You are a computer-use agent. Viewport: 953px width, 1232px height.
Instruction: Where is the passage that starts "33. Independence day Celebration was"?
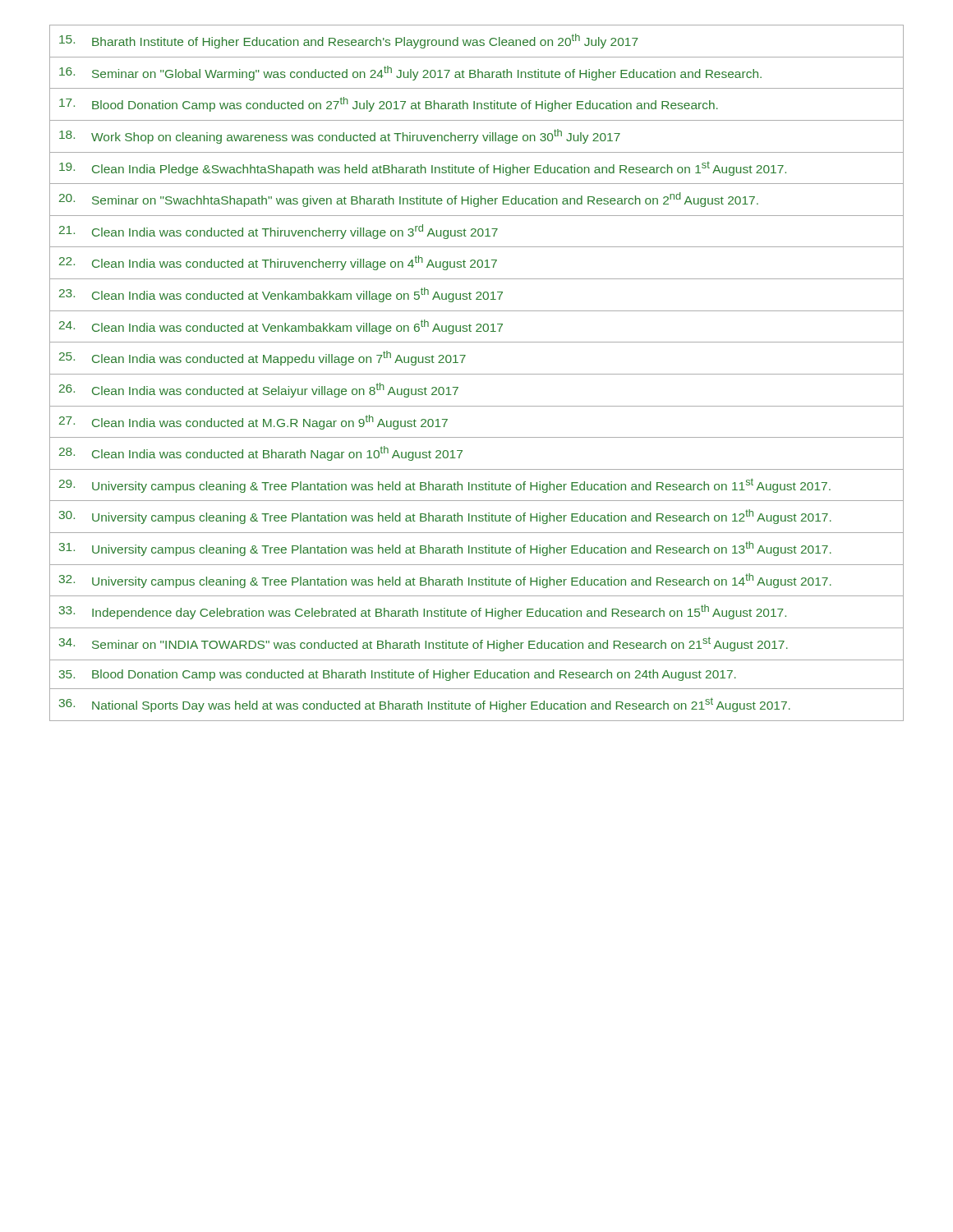[476, 612]
